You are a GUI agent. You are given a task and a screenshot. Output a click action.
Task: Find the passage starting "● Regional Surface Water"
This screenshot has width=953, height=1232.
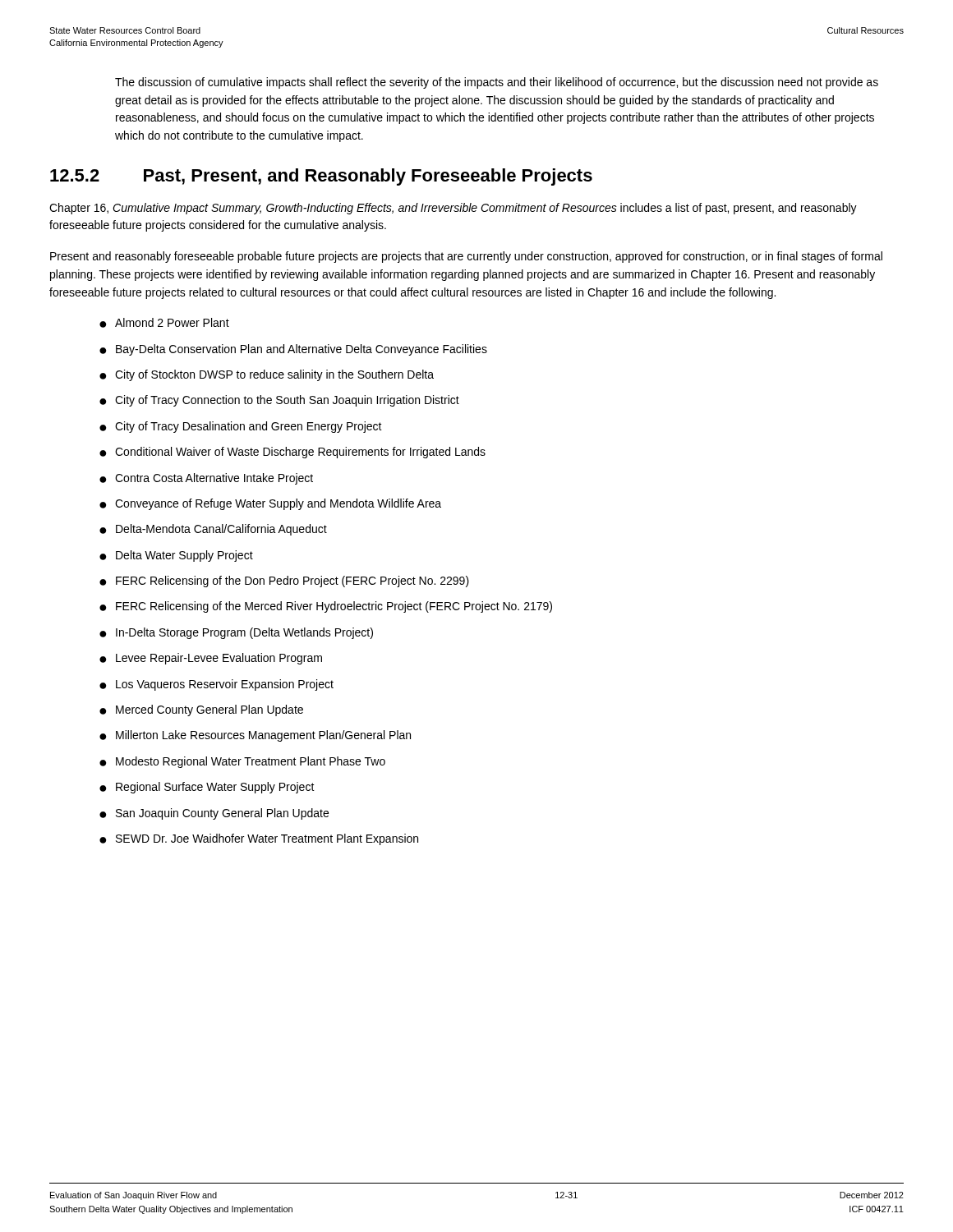coord(207,788)
